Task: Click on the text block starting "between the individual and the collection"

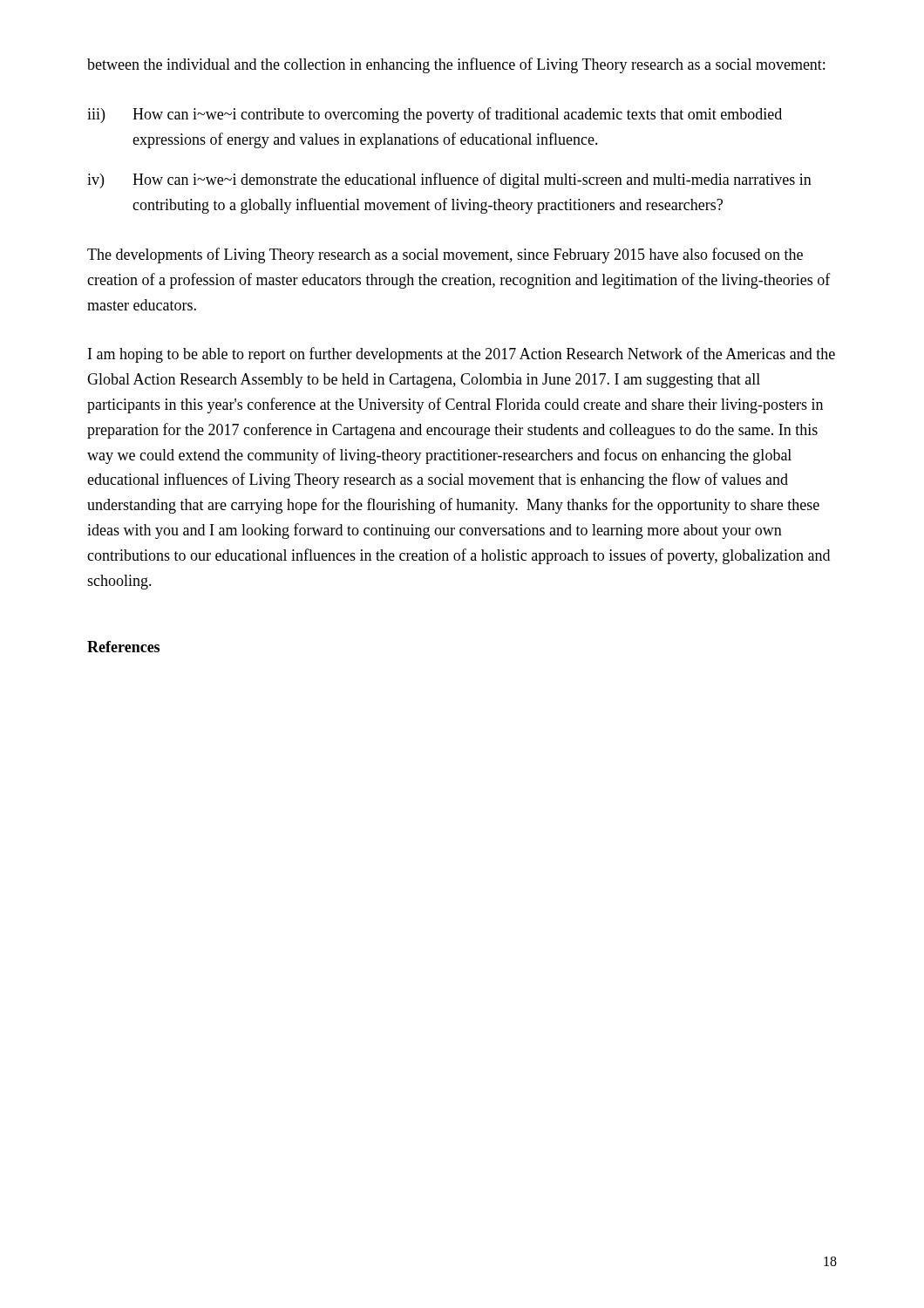Action: (x=457, y=65)
